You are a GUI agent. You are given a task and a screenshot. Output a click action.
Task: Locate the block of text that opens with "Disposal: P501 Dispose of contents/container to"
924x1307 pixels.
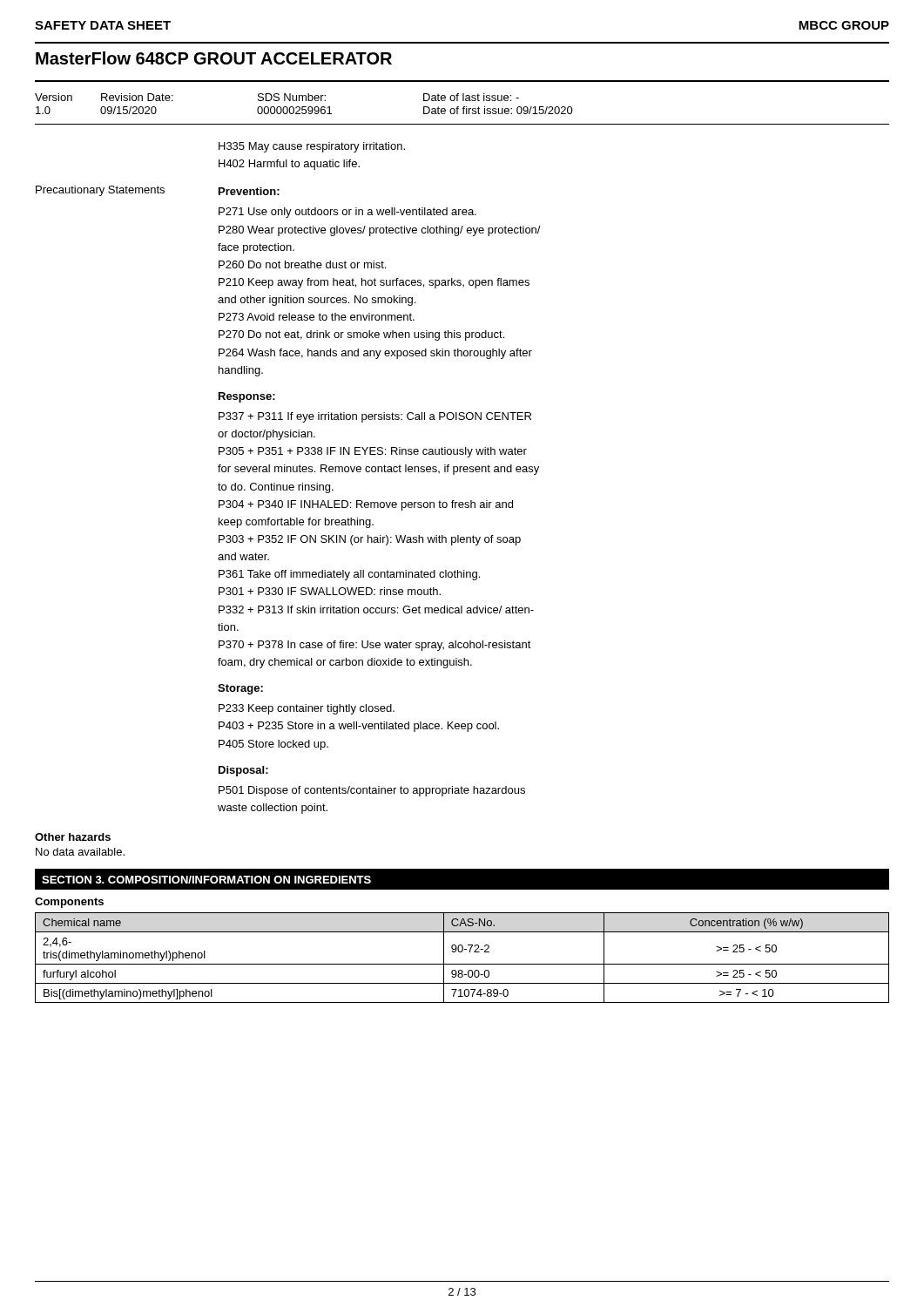click(x=243, y=771)
